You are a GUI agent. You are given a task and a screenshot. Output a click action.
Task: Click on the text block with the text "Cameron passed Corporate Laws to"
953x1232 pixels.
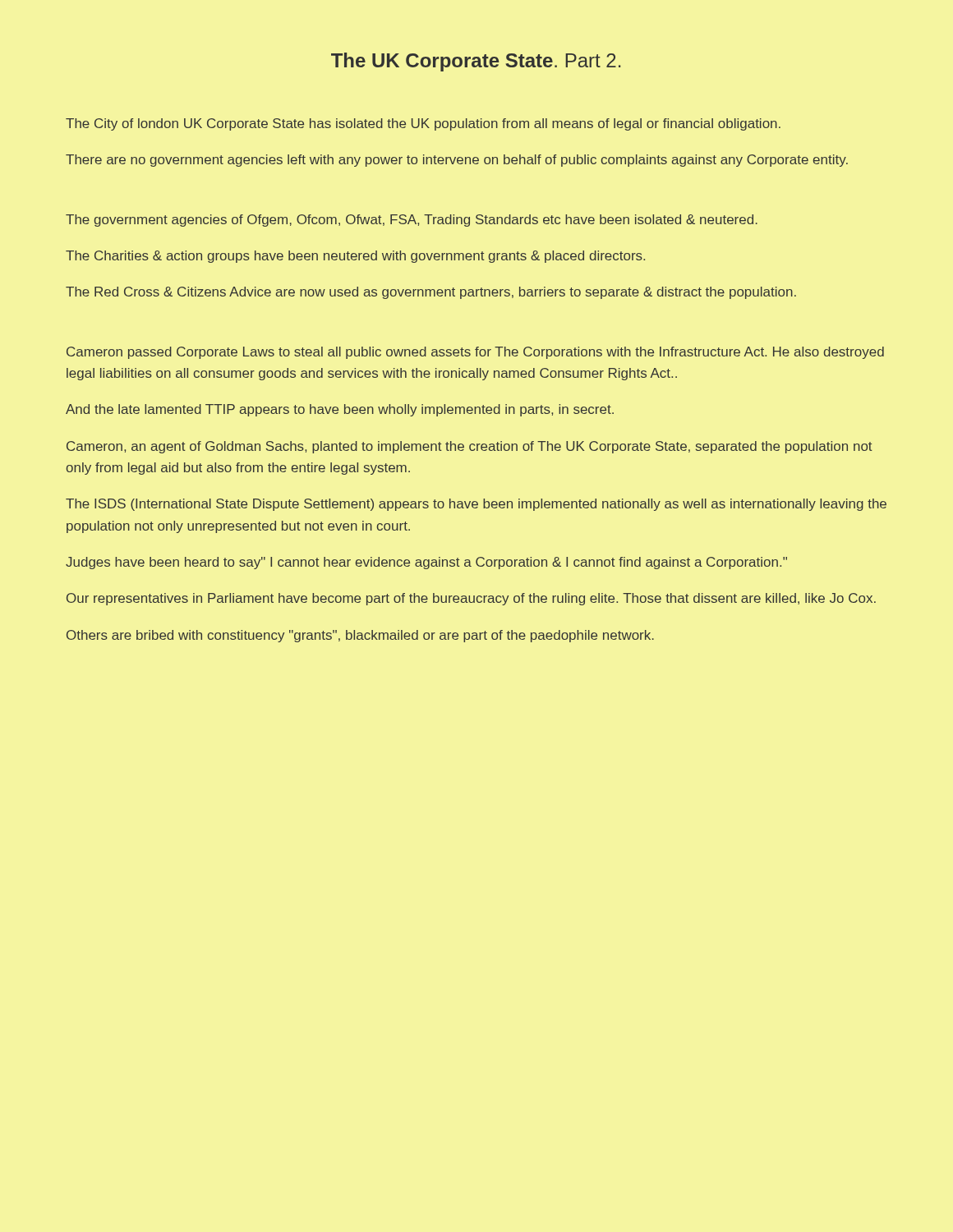pos(475,363)
